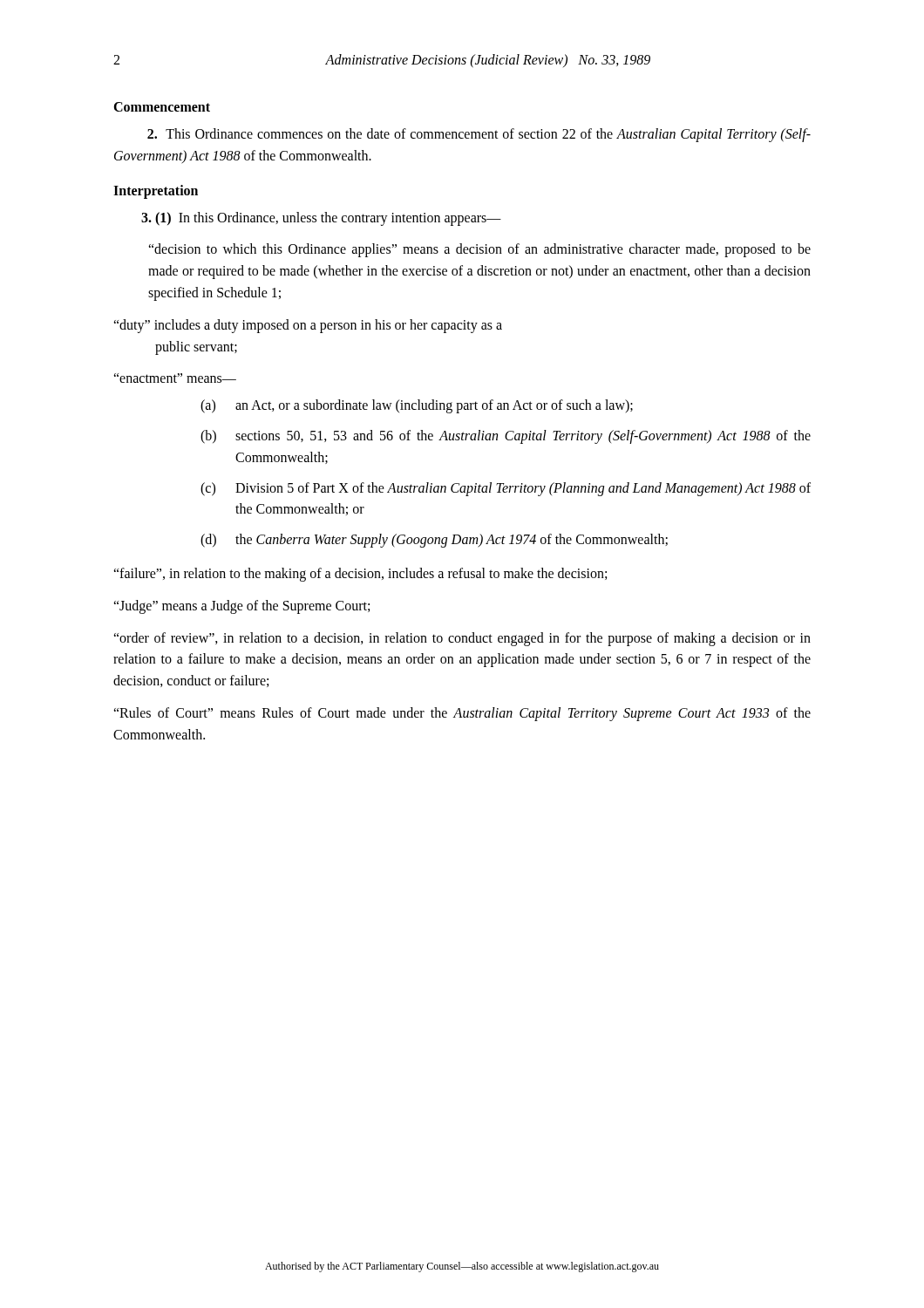The height and width of the screenshot is (1308, 924).
Task: Locate the element starting "“failure”, in relation to"
Action: coord(361,573)
